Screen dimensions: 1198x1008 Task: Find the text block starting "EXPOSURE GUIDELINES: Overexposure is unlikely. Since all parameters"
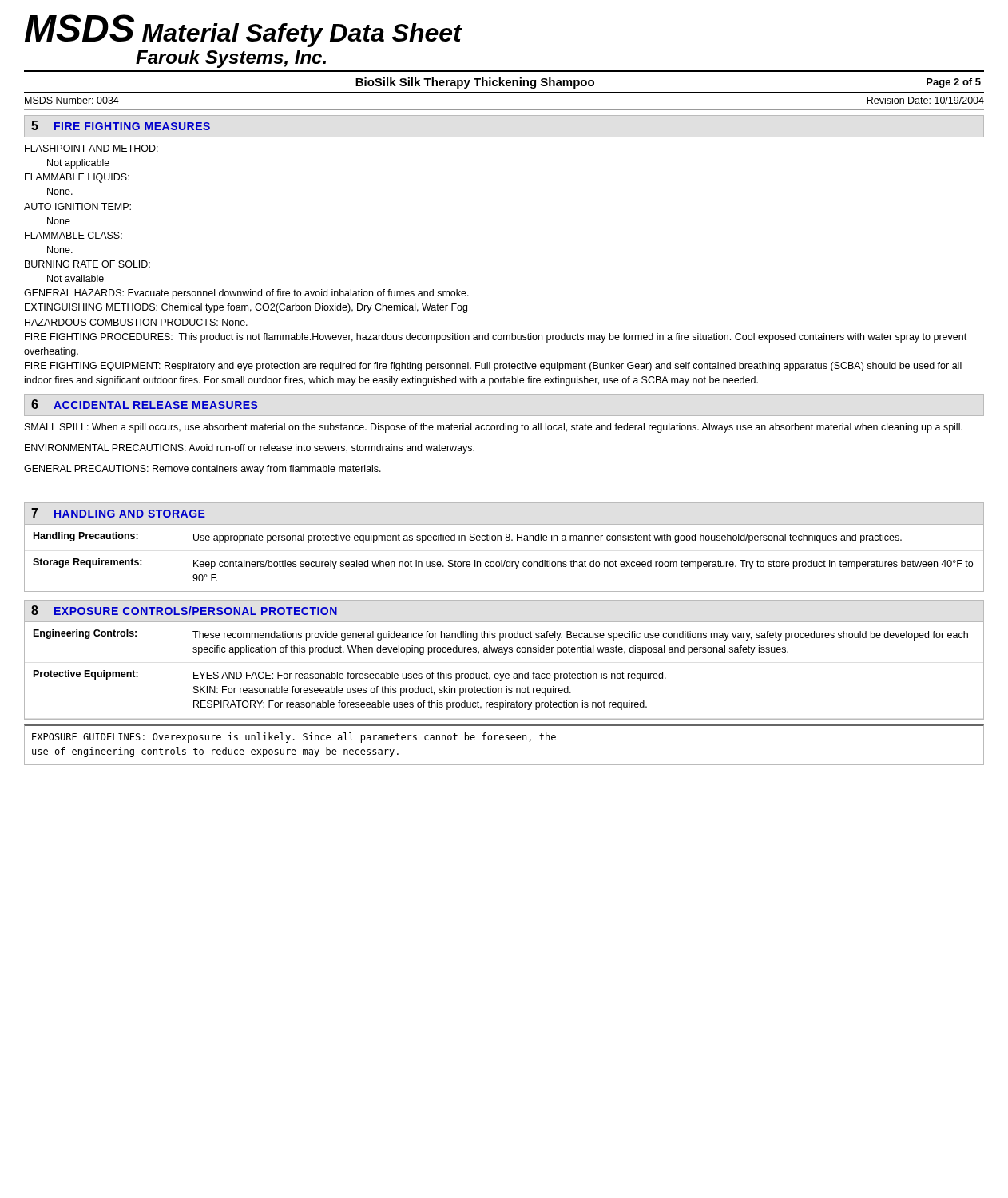(x=294, y=744)
